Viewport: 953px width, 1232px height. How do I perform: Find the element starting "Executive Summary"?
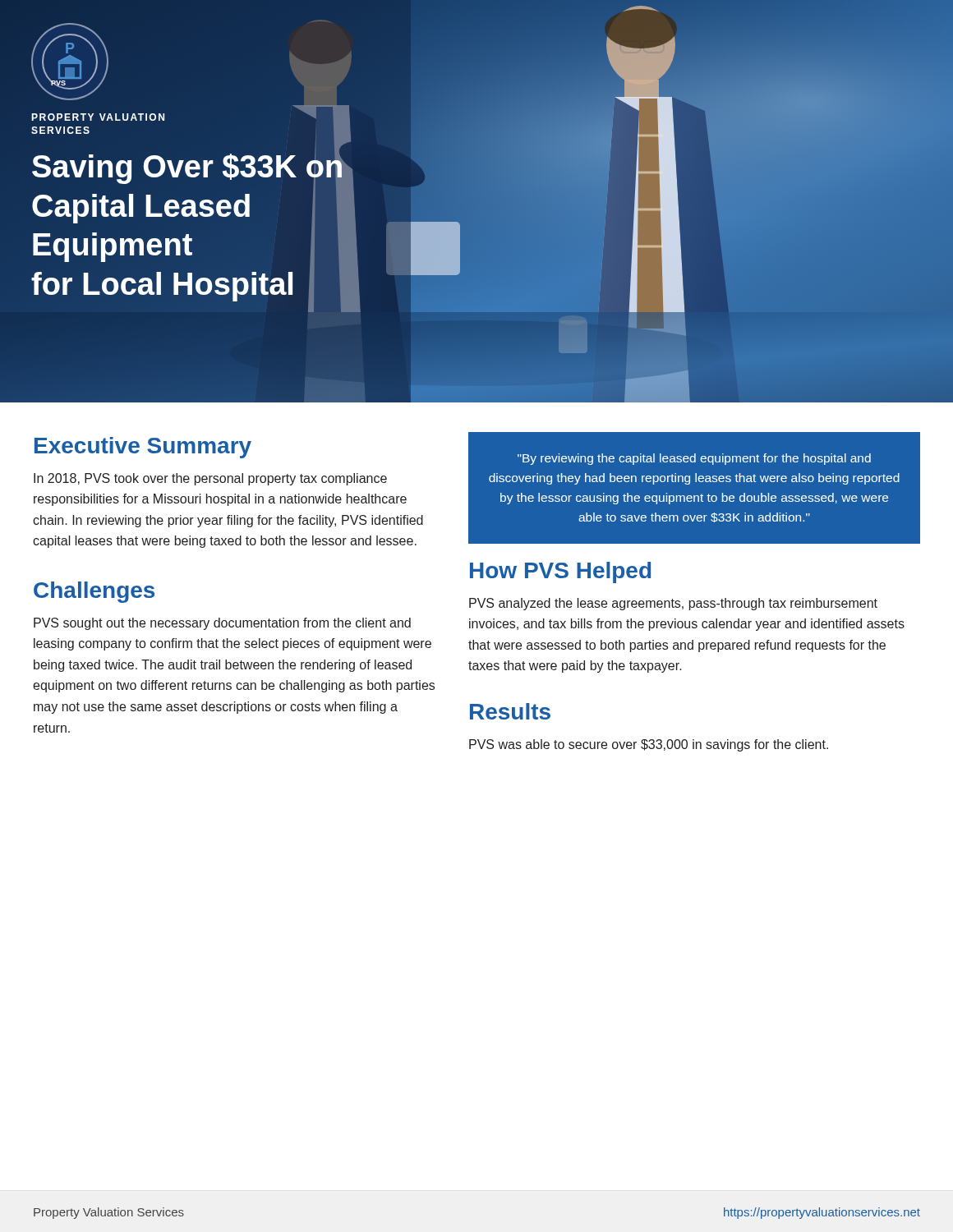coord(142,446)
